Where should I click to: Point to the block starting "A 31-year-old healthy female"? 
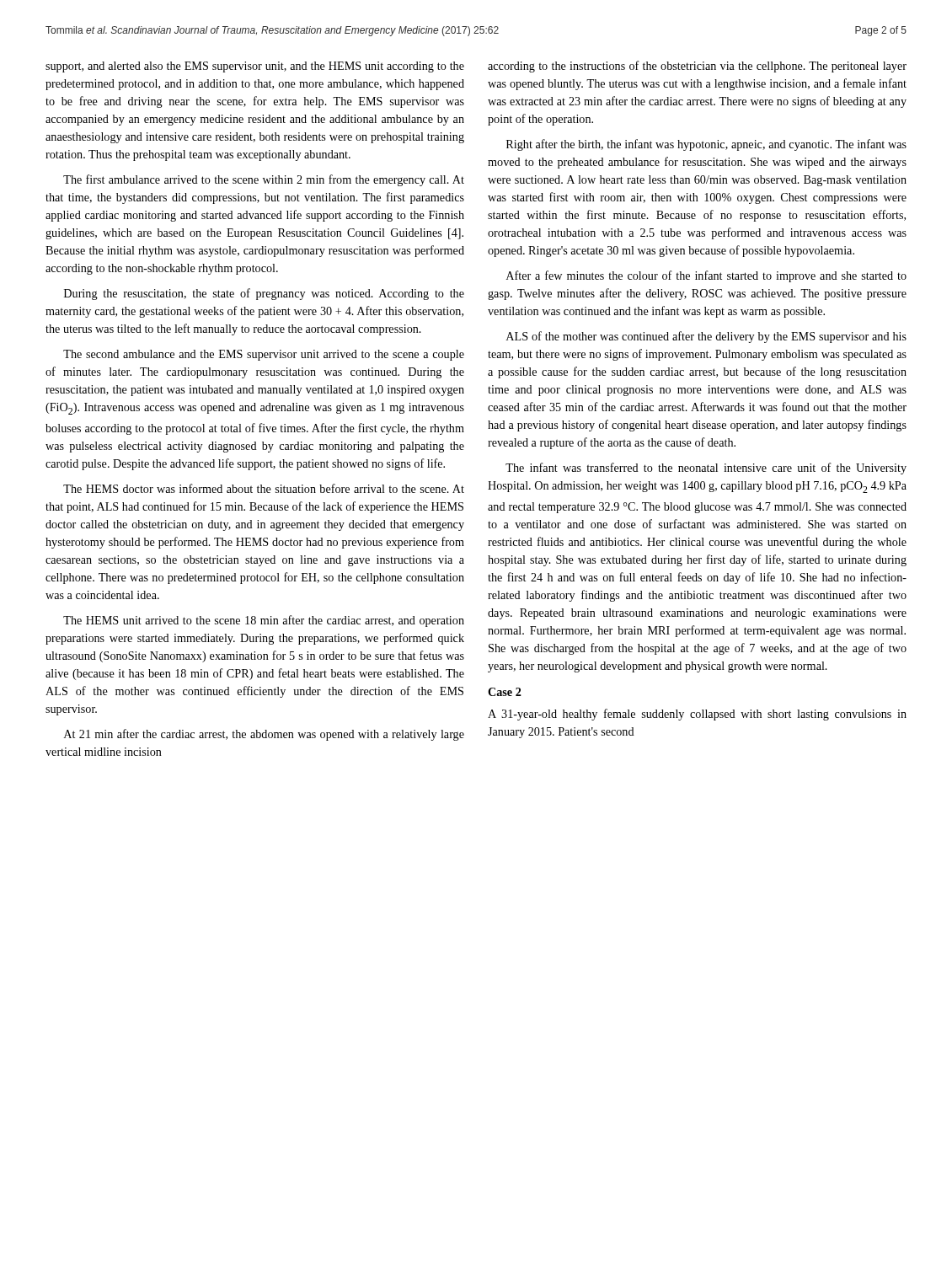697,723
